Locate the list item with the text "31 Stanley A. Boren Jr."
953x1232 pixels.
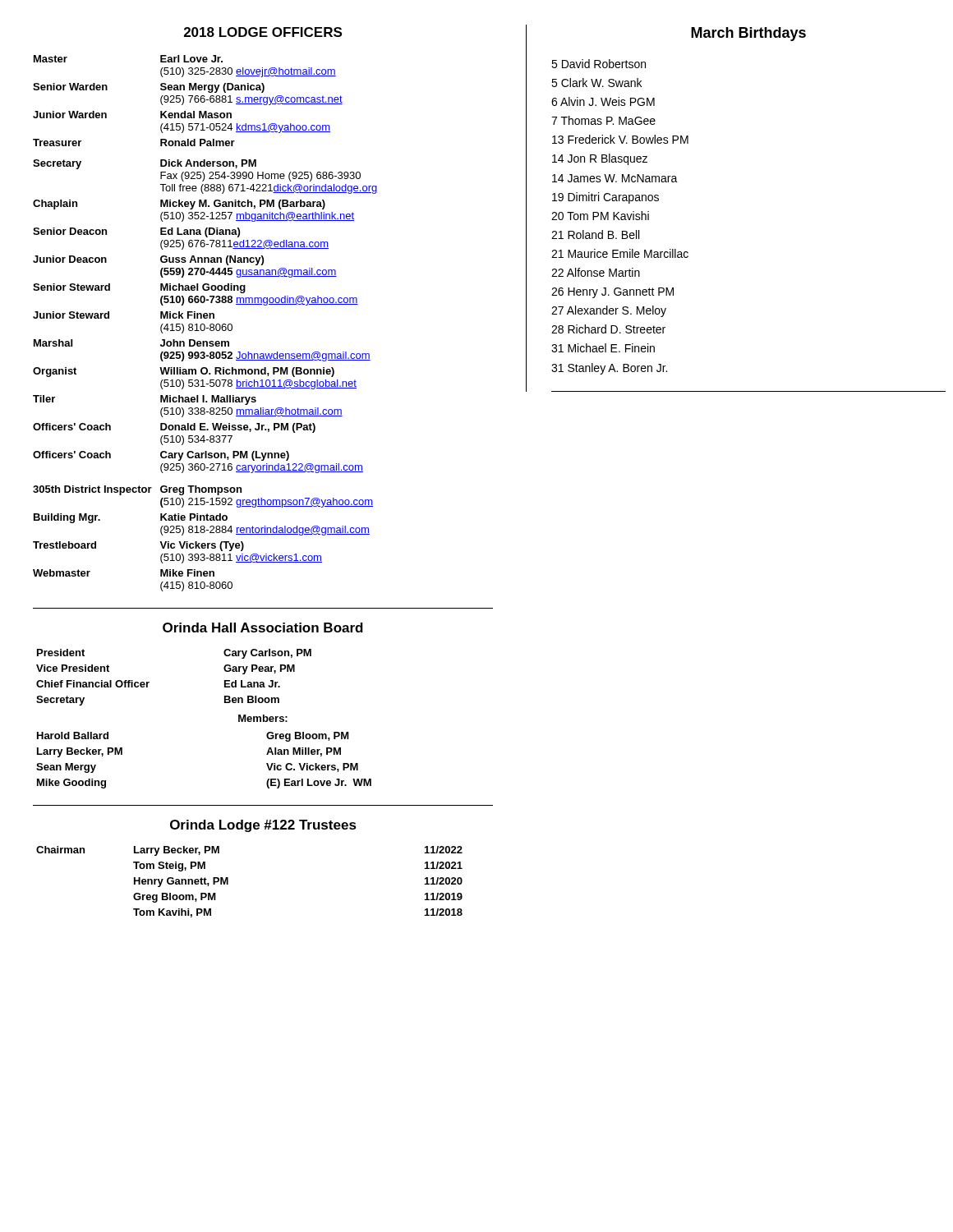point(610,368)
